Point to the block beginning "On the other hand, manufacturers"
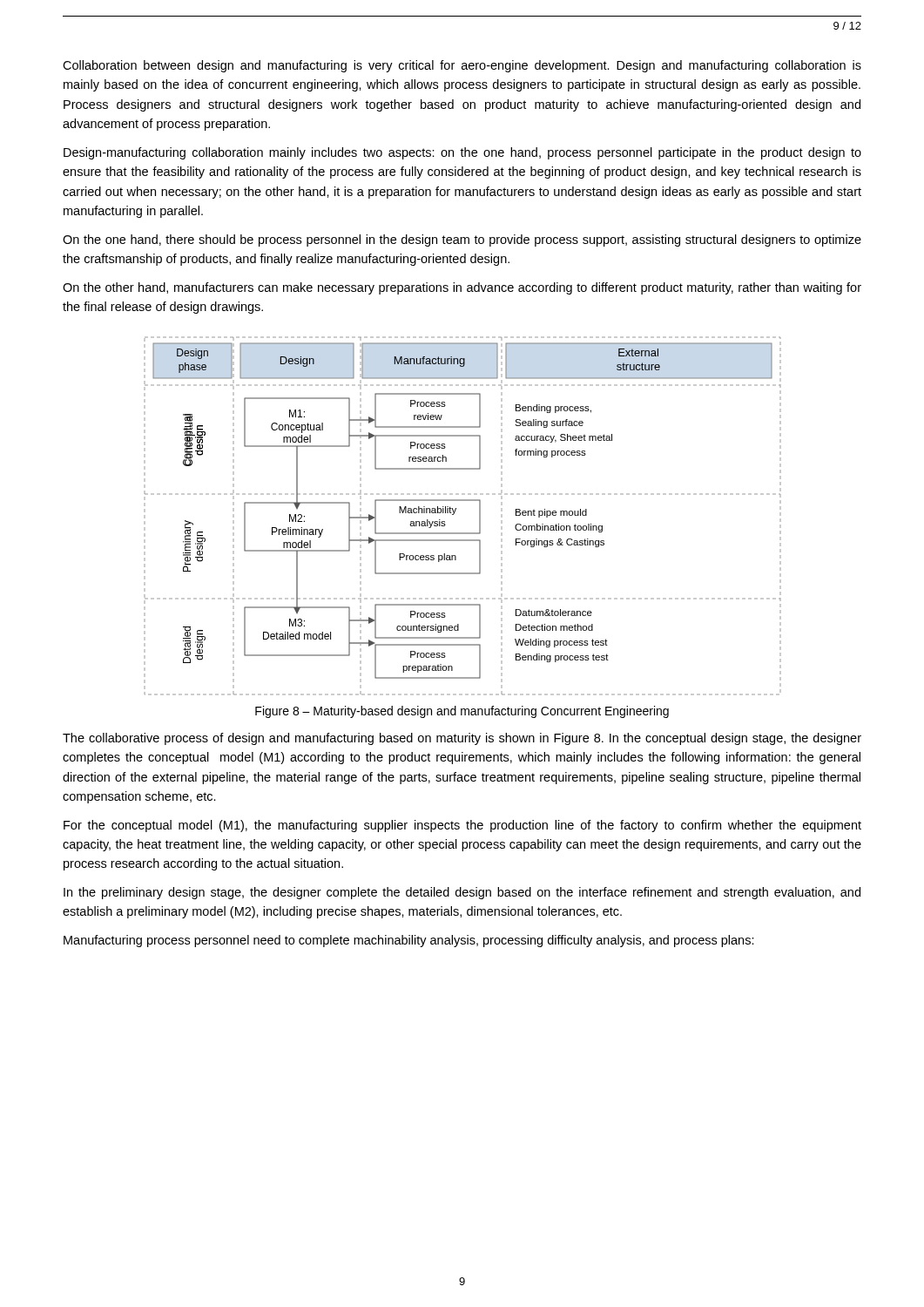The width and height of the screenshot is (924, 1307). pos(462,297)
